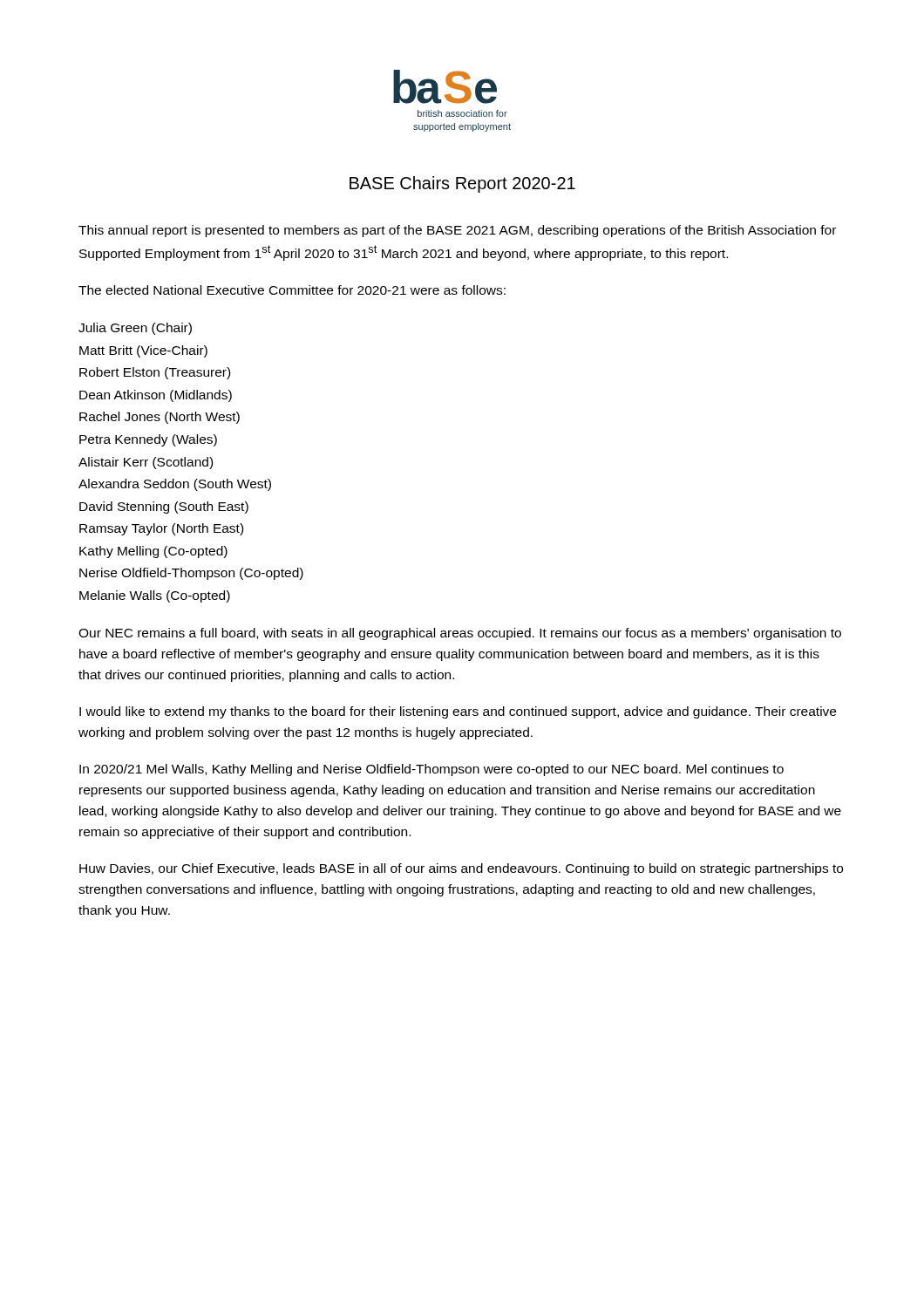This screenshot has height=1308, width=924.
Task: Find the element starting "Nerise Oldfield-Thompson (Co-opted)"
Action: coord(191,573)
